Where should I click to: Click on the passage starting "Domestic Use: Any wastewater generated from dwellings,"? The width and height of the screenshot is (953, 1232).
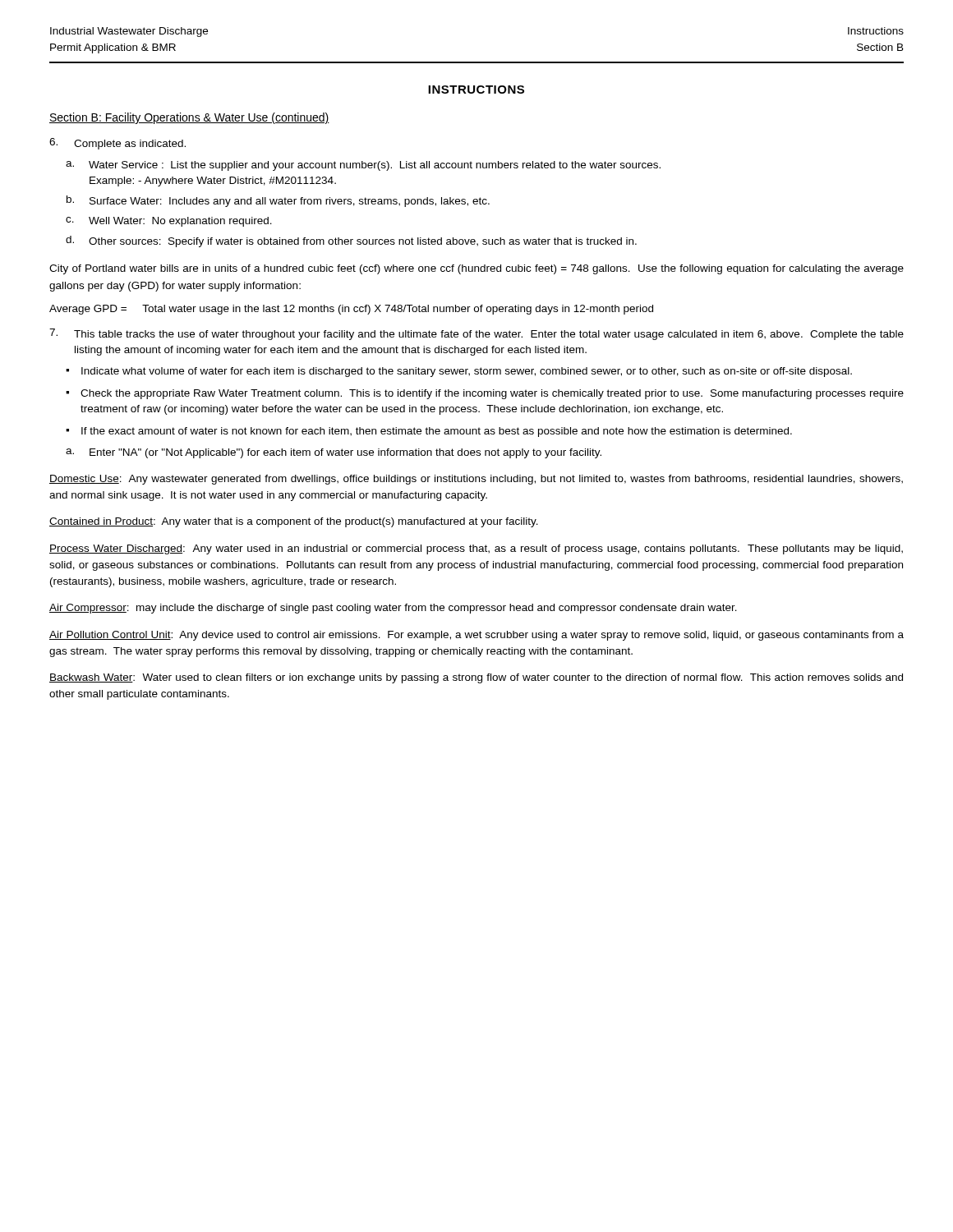[x=476, y=487]
